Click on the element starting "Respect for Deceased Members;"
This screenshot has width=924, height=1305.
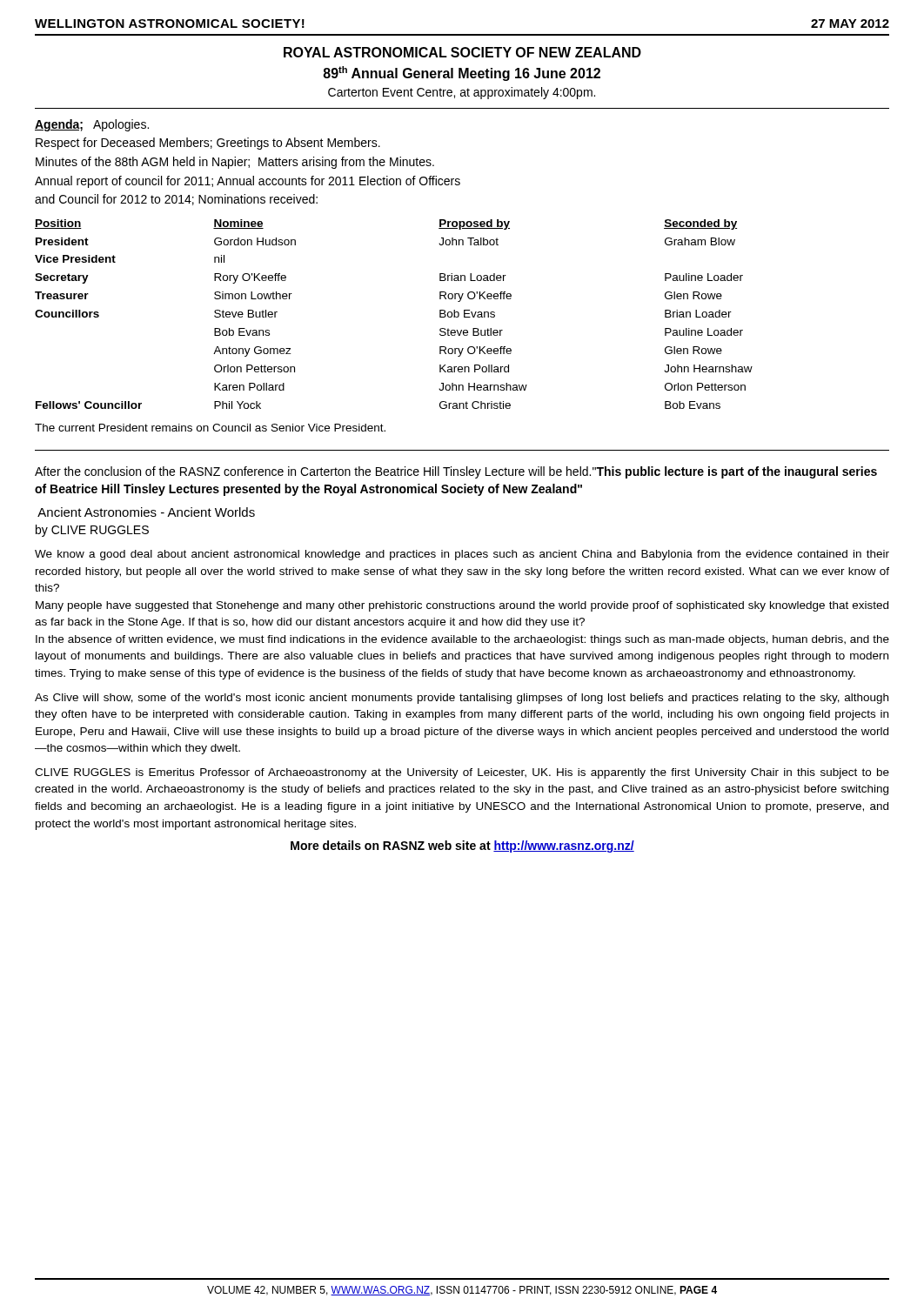pos(208,143)
